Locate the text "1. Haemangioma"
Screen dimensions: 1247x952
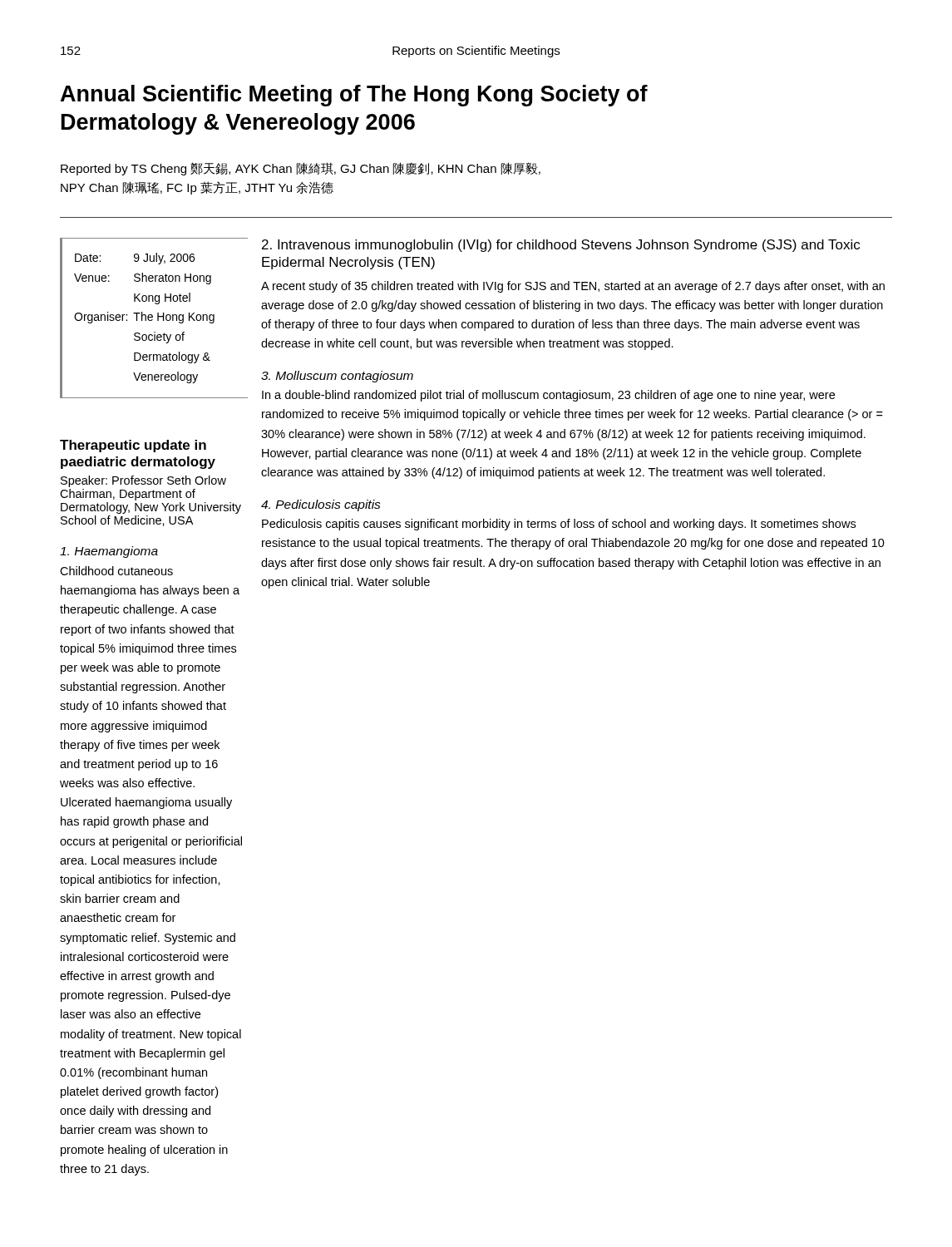109,551
